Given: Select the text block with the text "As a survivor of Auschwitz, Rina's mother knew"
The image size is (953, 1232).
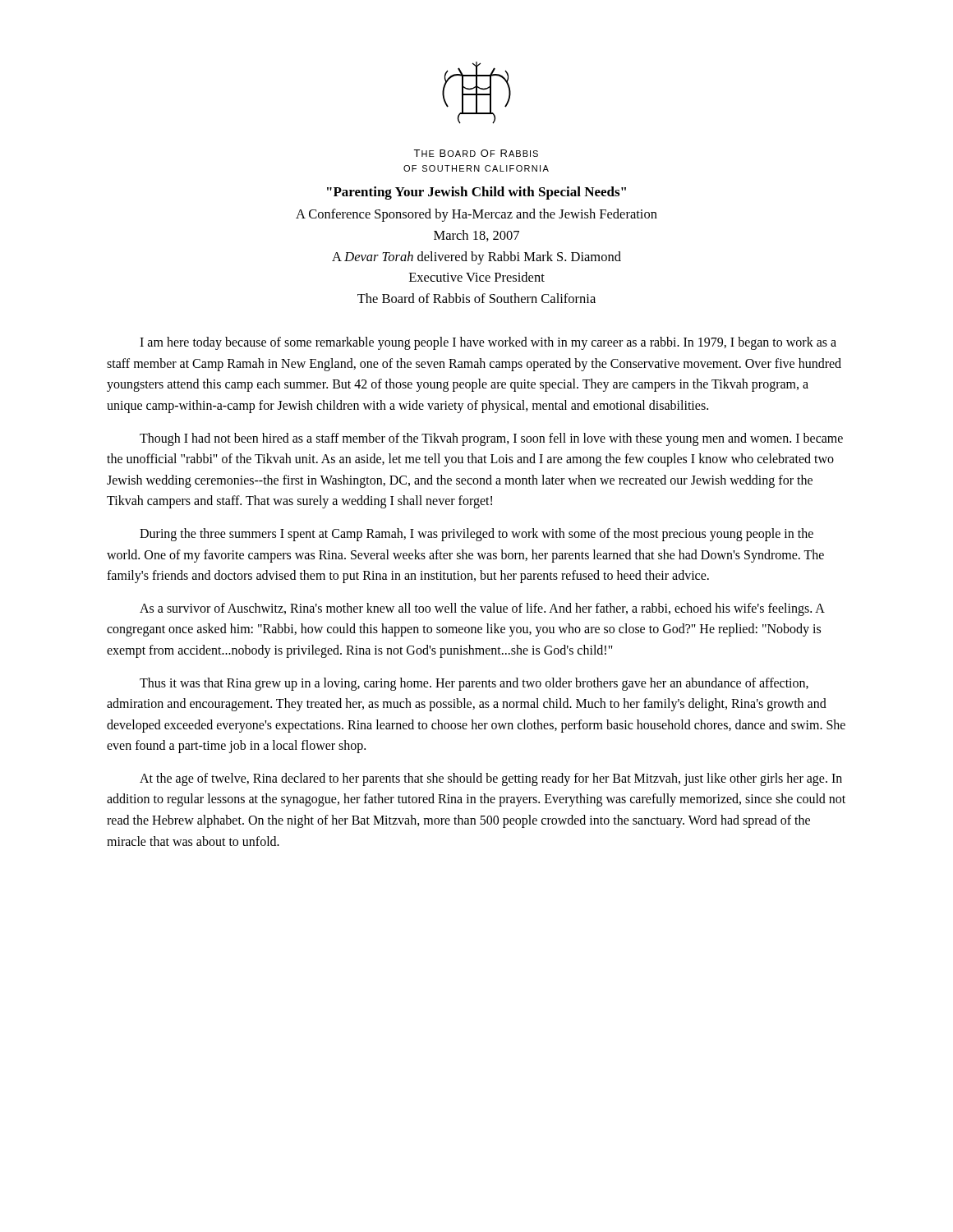Looking at the screenshot, I should (476, 629).
